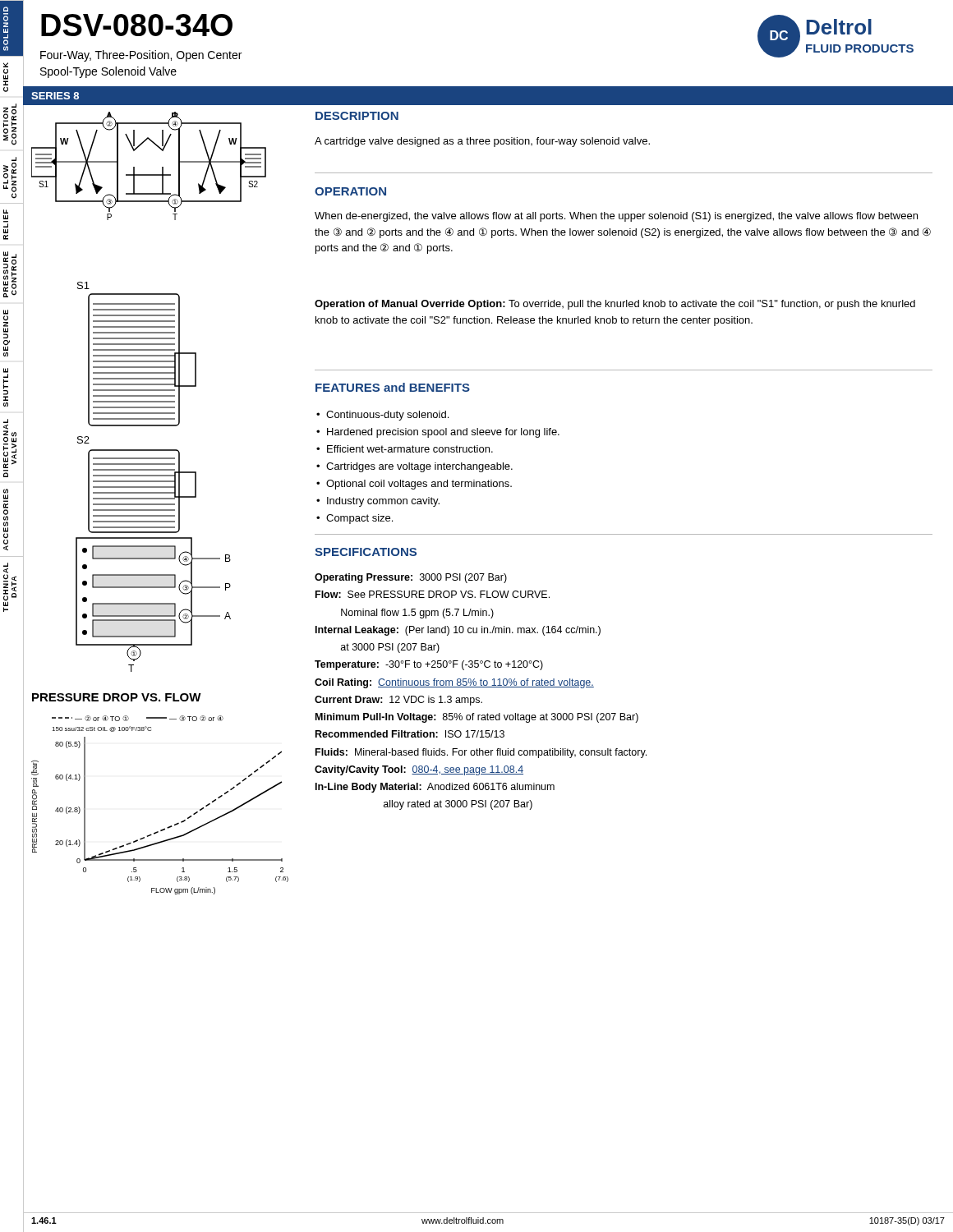Navigate to the text block starting "Efficient wet-armature construction."
Viewport: 953px width, 1232px height.
tap(410, 449)
